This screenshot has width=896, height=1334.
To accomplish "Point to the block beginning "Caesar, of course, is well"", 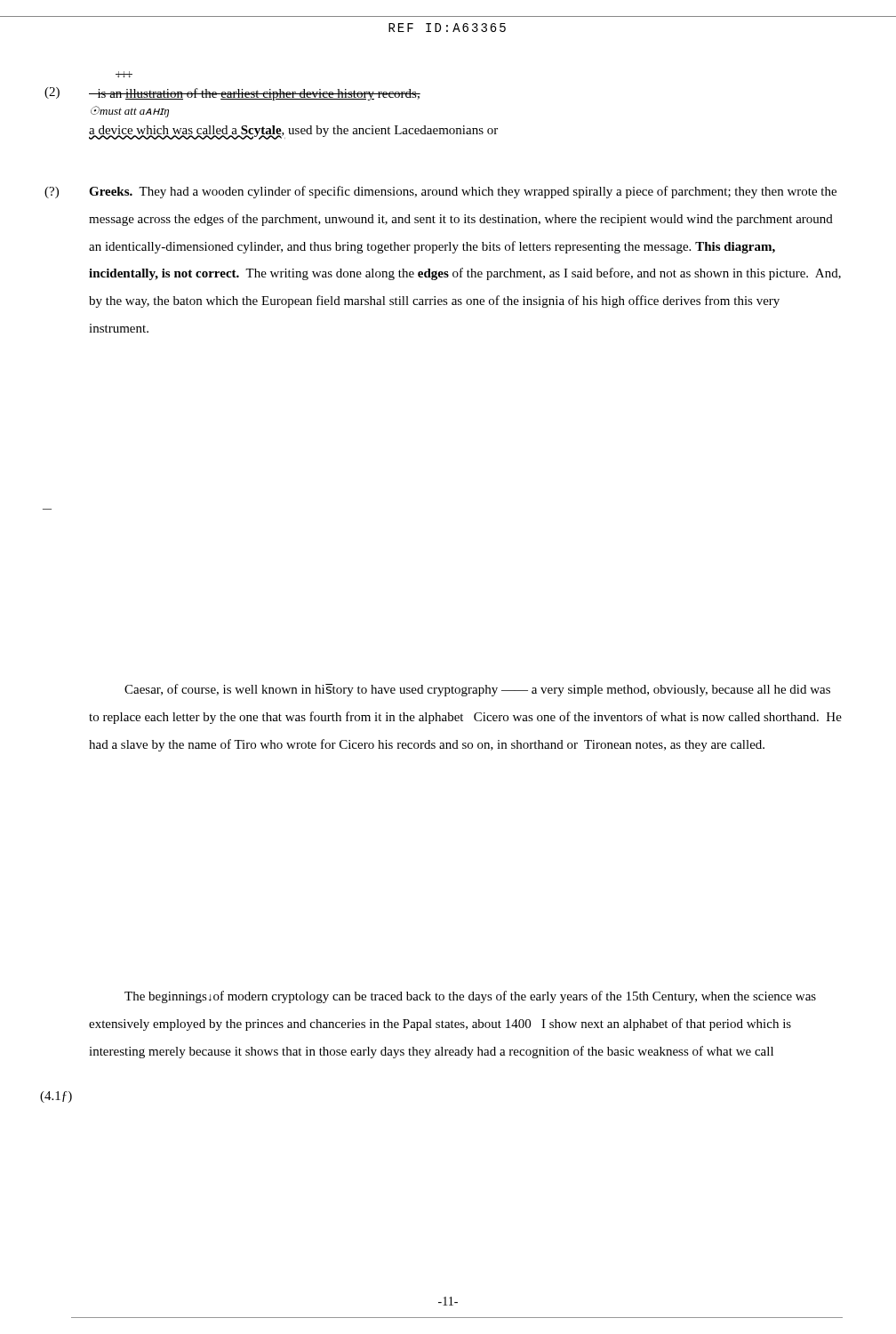I will point(465,717).
